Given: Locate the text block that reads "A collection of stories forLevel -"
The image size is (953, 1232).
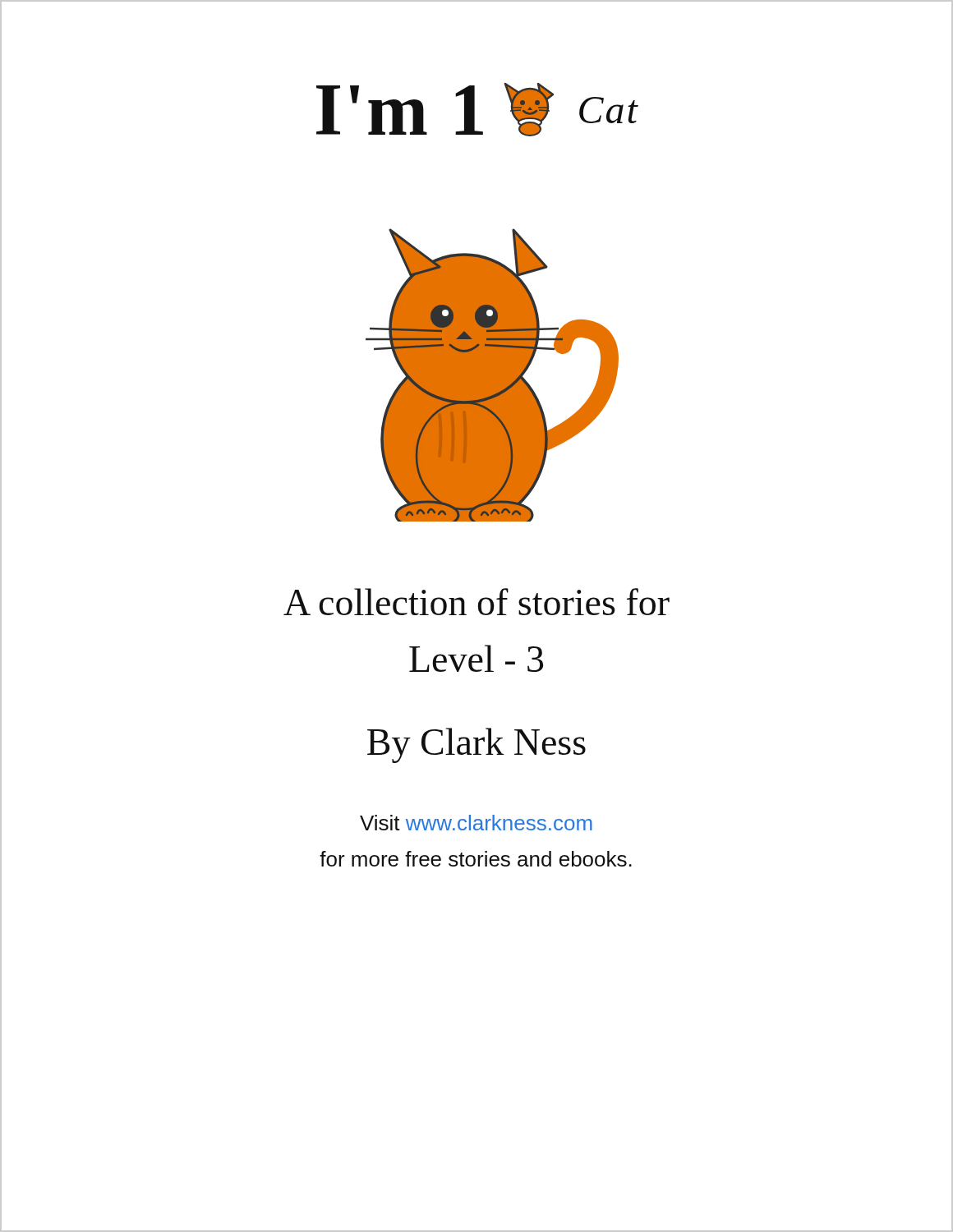Looking at the screenshot, I should pos(476,602).
